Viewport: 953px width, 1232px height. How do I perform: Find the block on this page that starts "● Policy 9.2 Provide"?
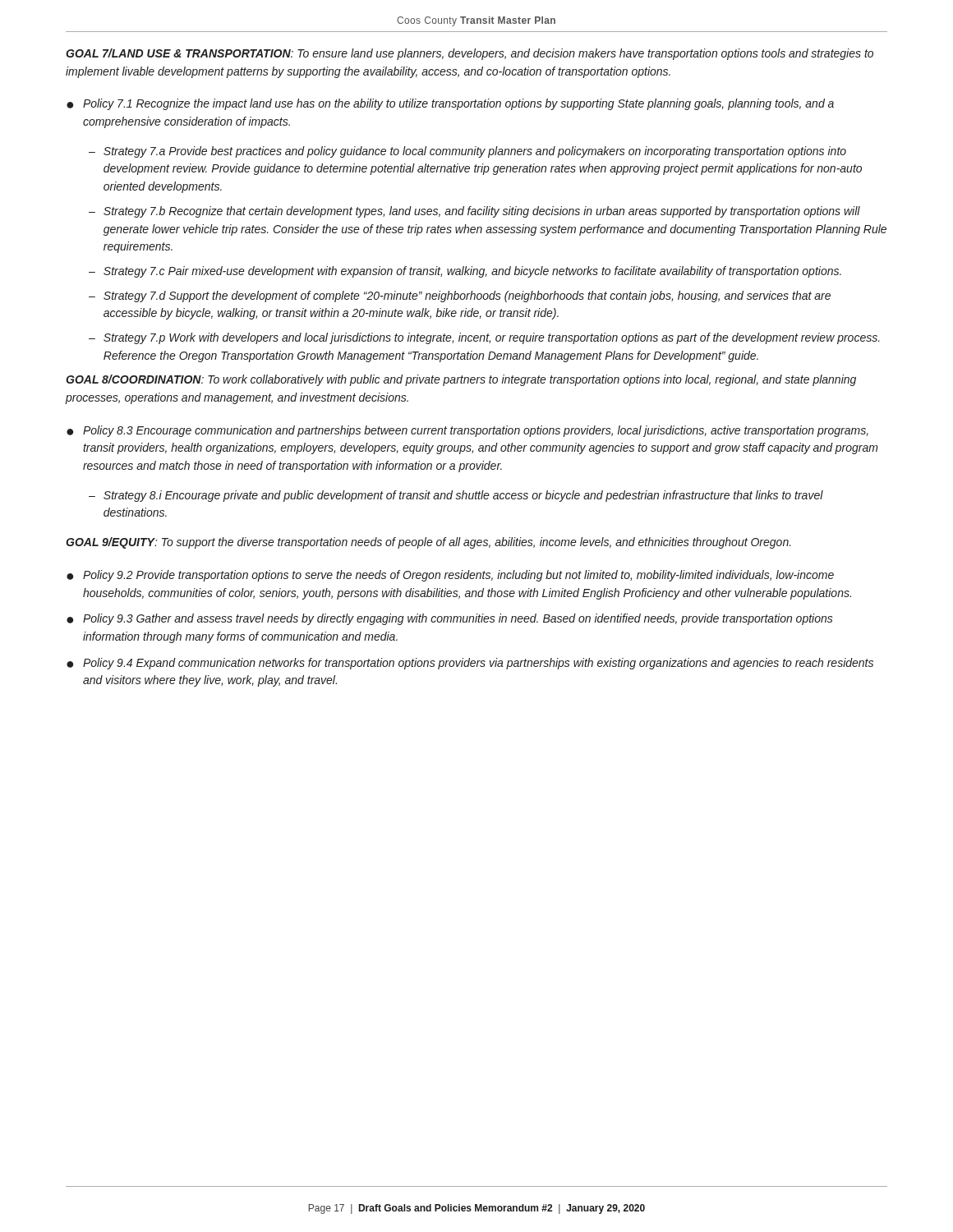click(x=476, y=584)
